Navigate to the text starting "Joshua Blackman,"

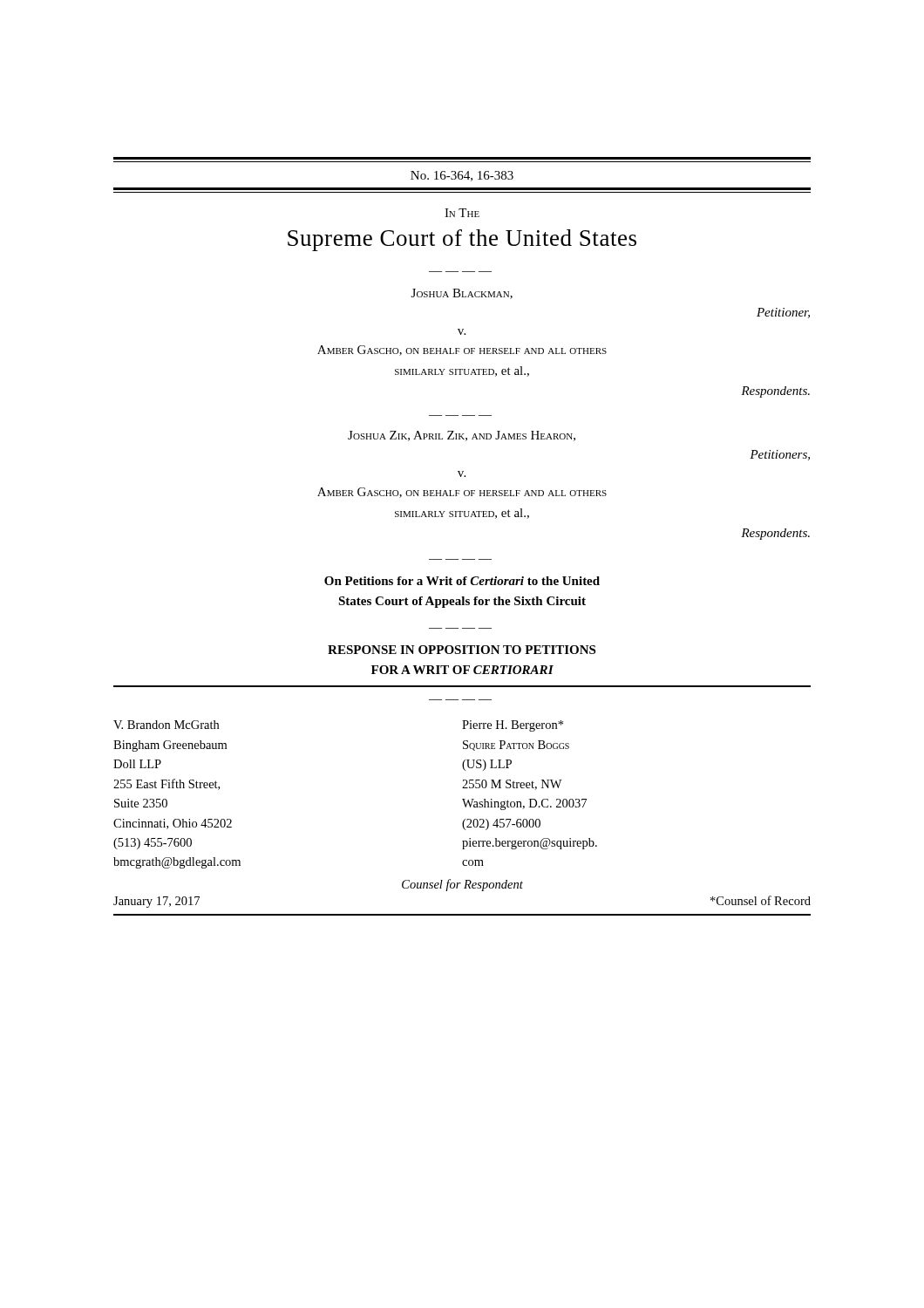pos(462,293)
